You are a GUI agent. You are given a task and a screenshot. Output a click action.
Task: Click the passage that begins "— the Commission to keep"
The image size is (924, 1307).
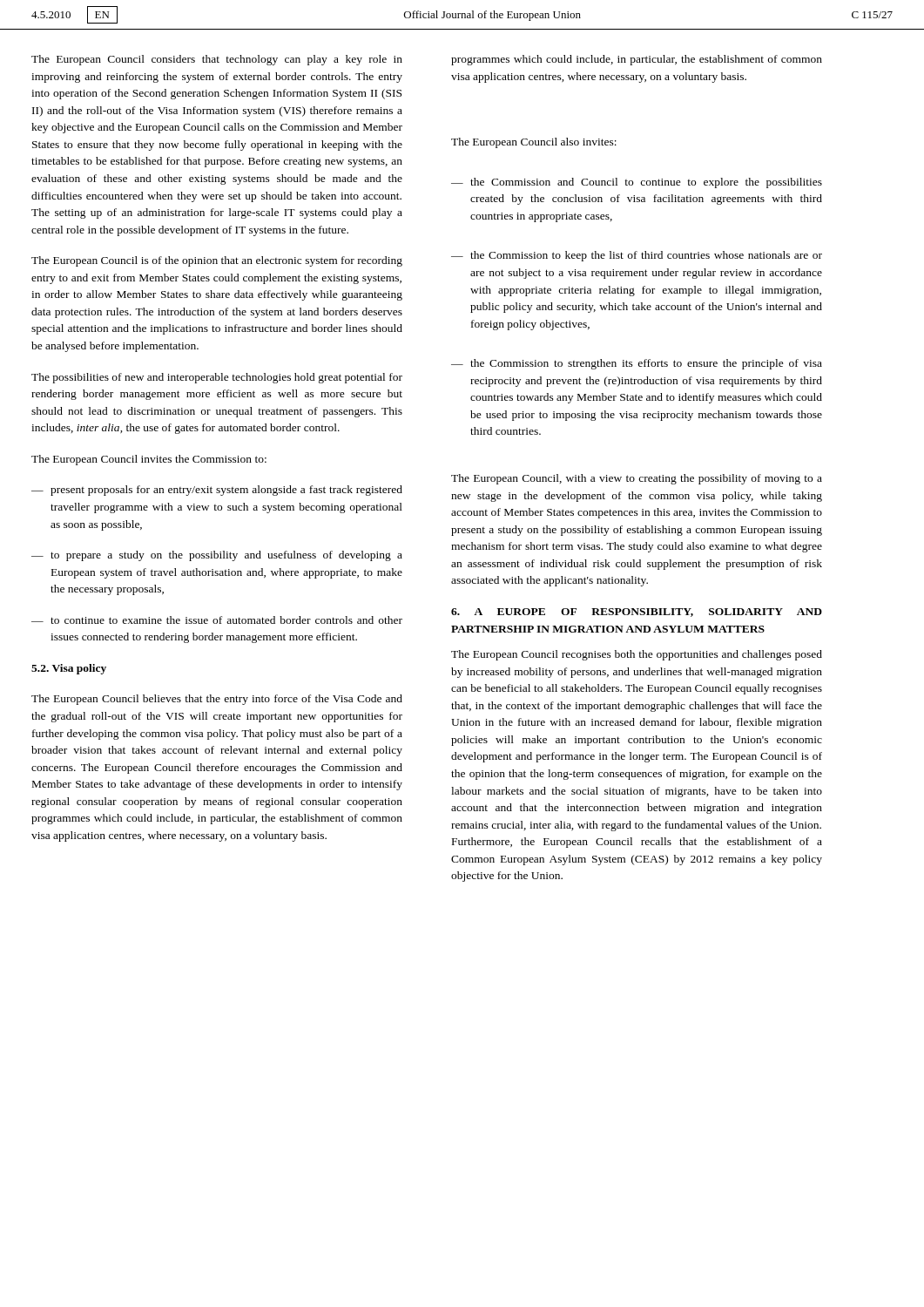tap(637, 290)
